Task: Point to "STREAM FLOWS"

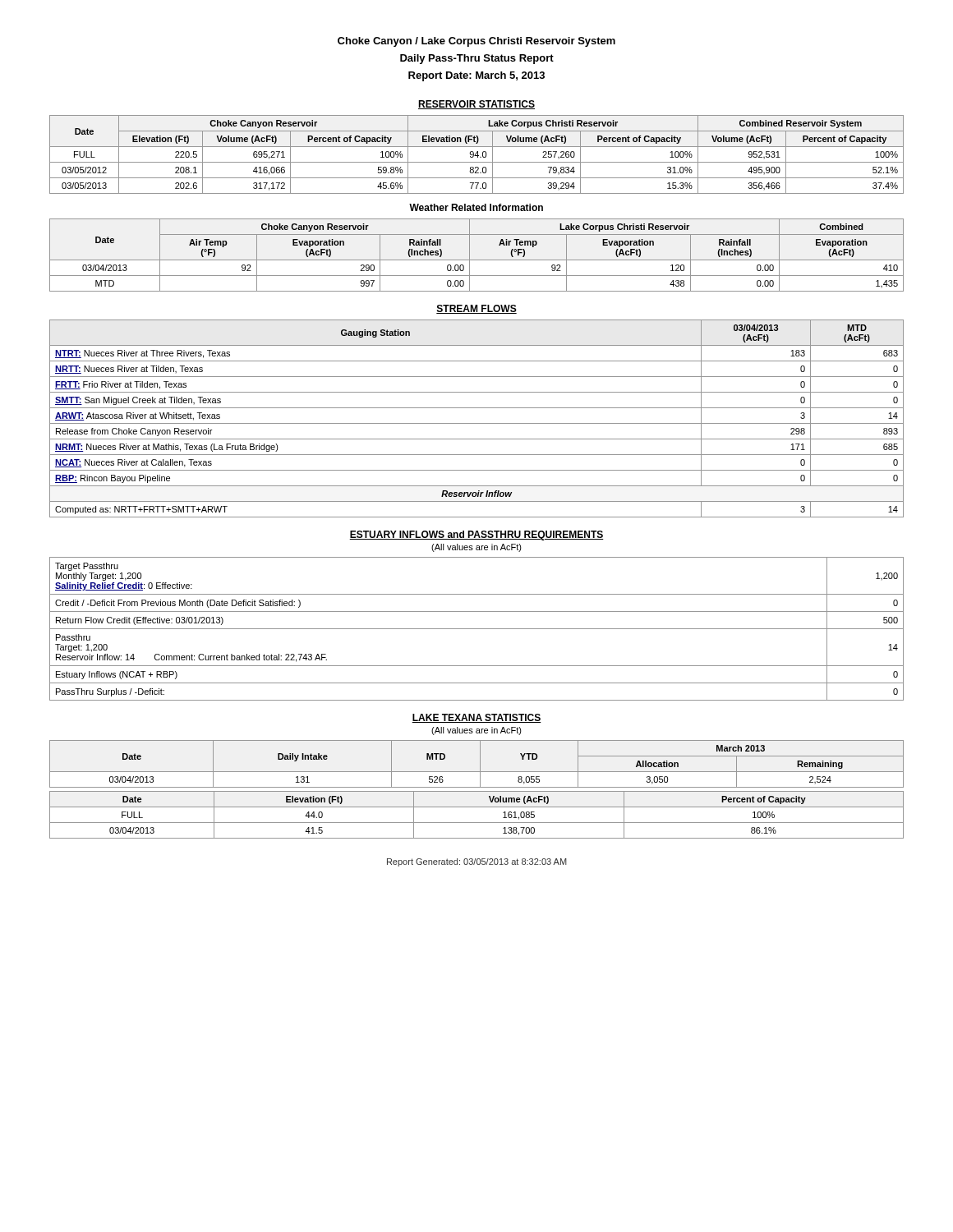Action: pos(476,309)
